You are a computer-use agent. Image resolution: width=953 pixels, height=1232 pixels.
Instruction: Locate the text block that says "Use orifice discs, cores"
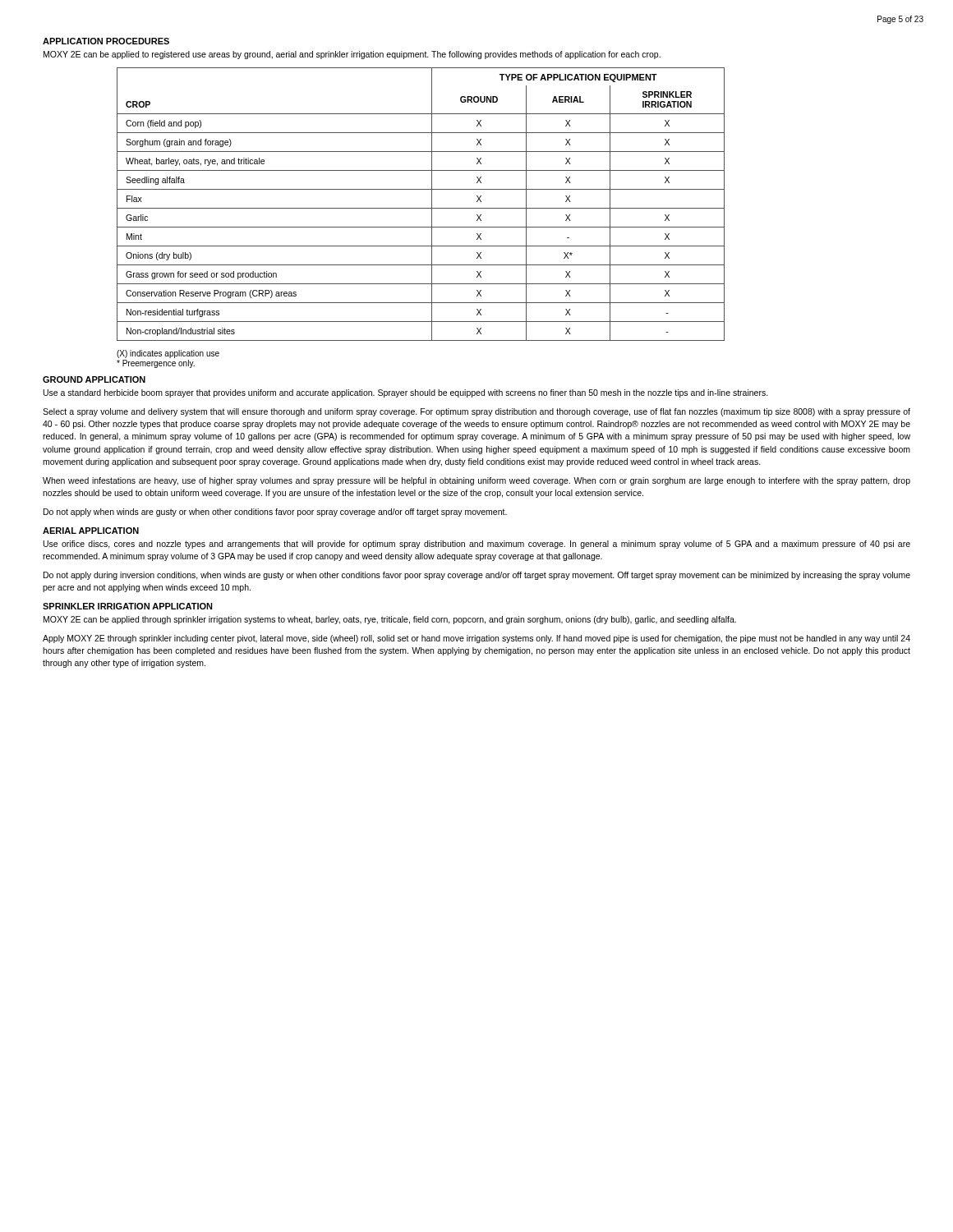coord(476,550)
